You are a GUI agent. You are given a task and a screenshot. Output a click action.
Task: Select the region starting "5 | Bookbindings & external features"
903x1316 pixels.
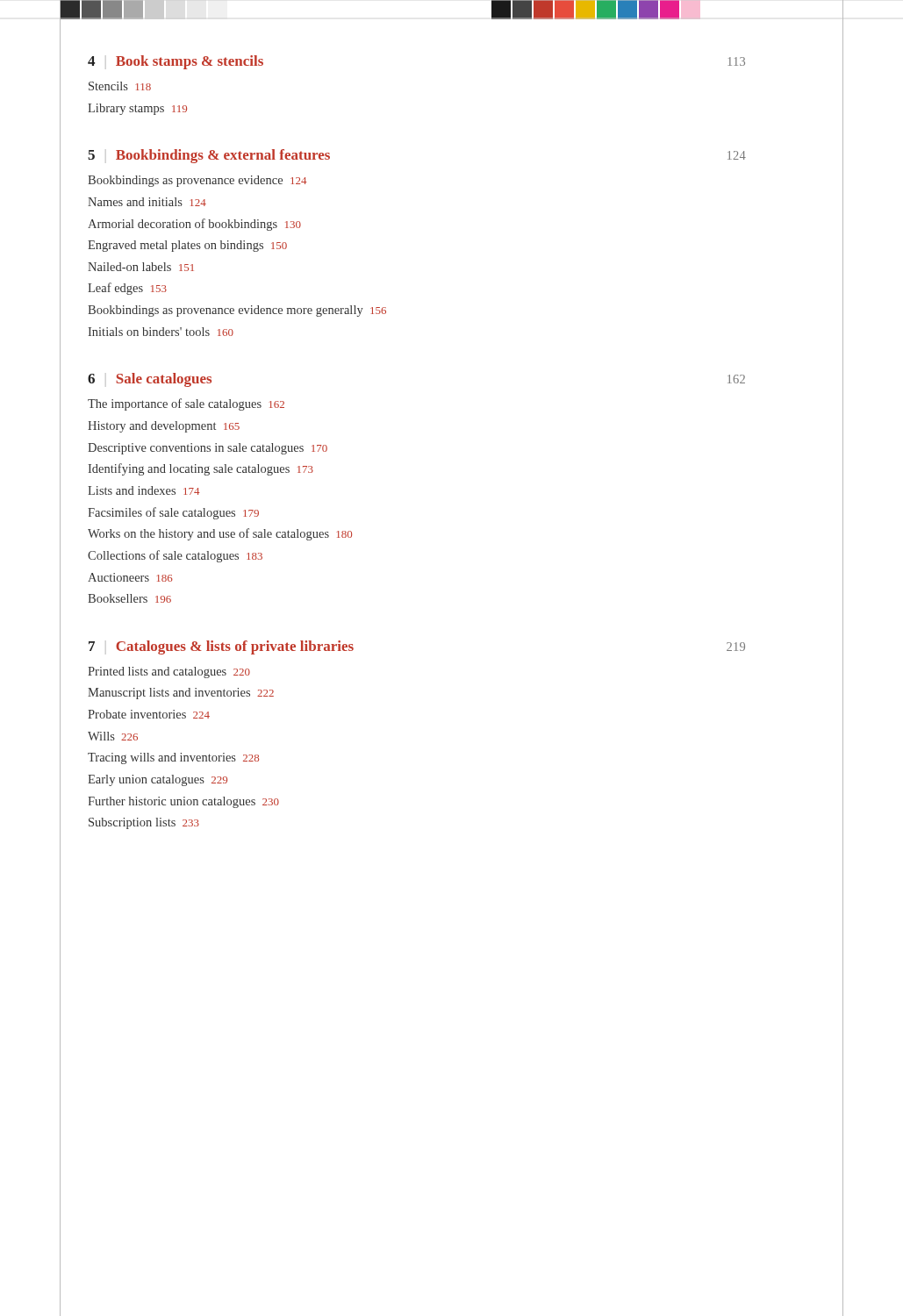point(229,156)
